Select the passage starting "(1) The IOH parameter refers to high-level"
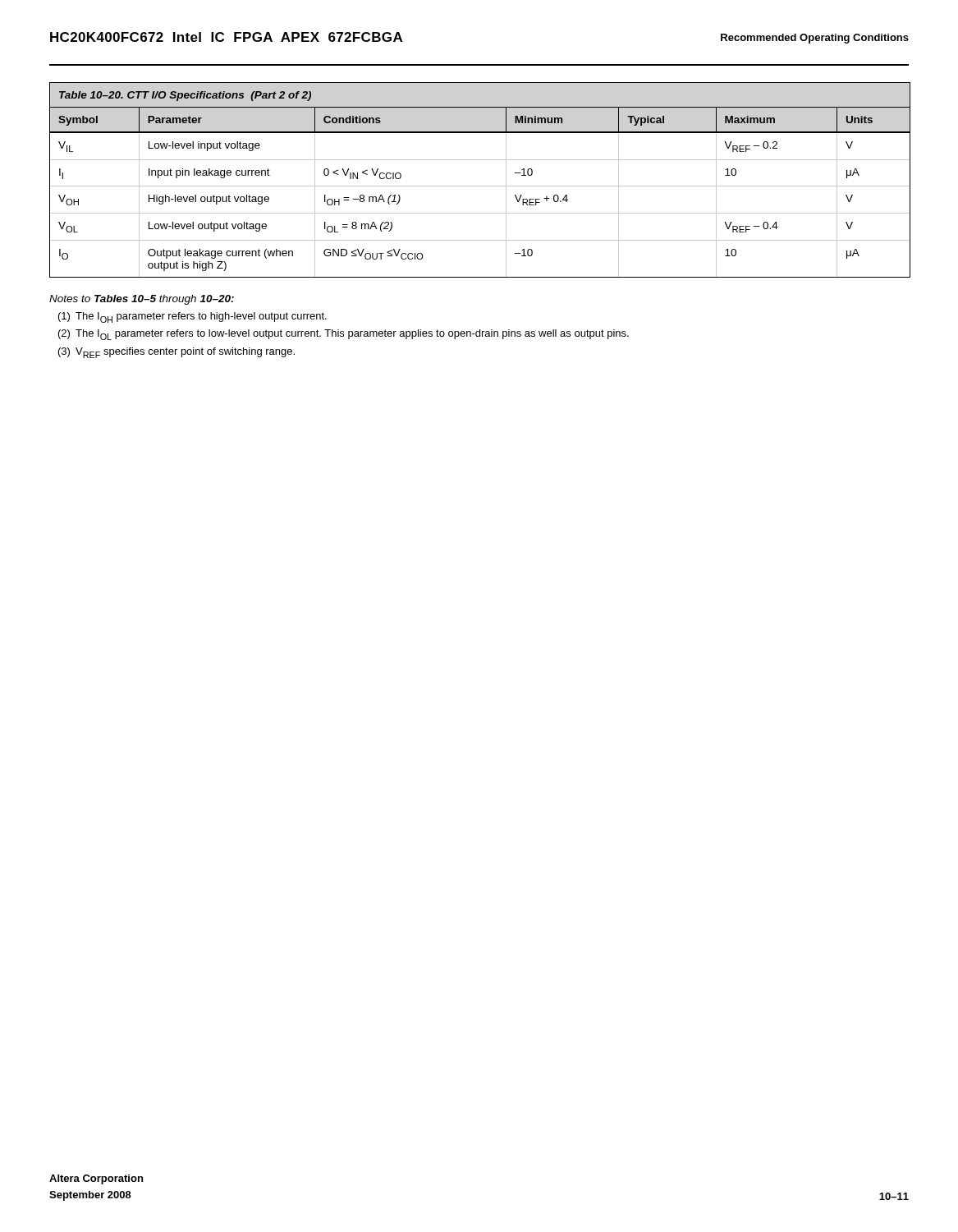Image resolution: width=958 pixels, height=1232 pixels. point(192,317)
